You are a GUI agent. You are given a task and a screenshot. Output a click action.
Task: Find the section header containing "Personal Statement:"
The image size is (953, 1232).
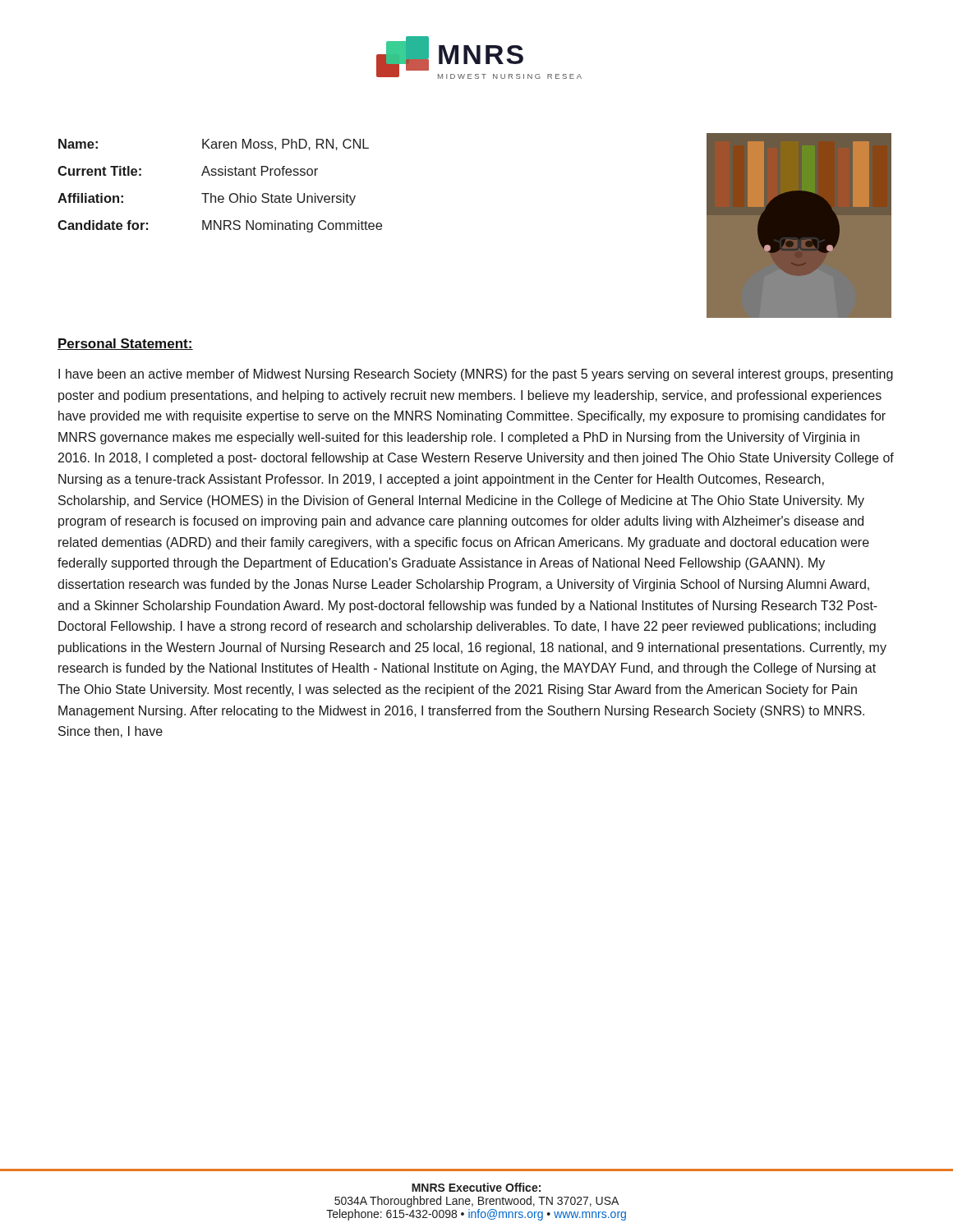(125, 344)
